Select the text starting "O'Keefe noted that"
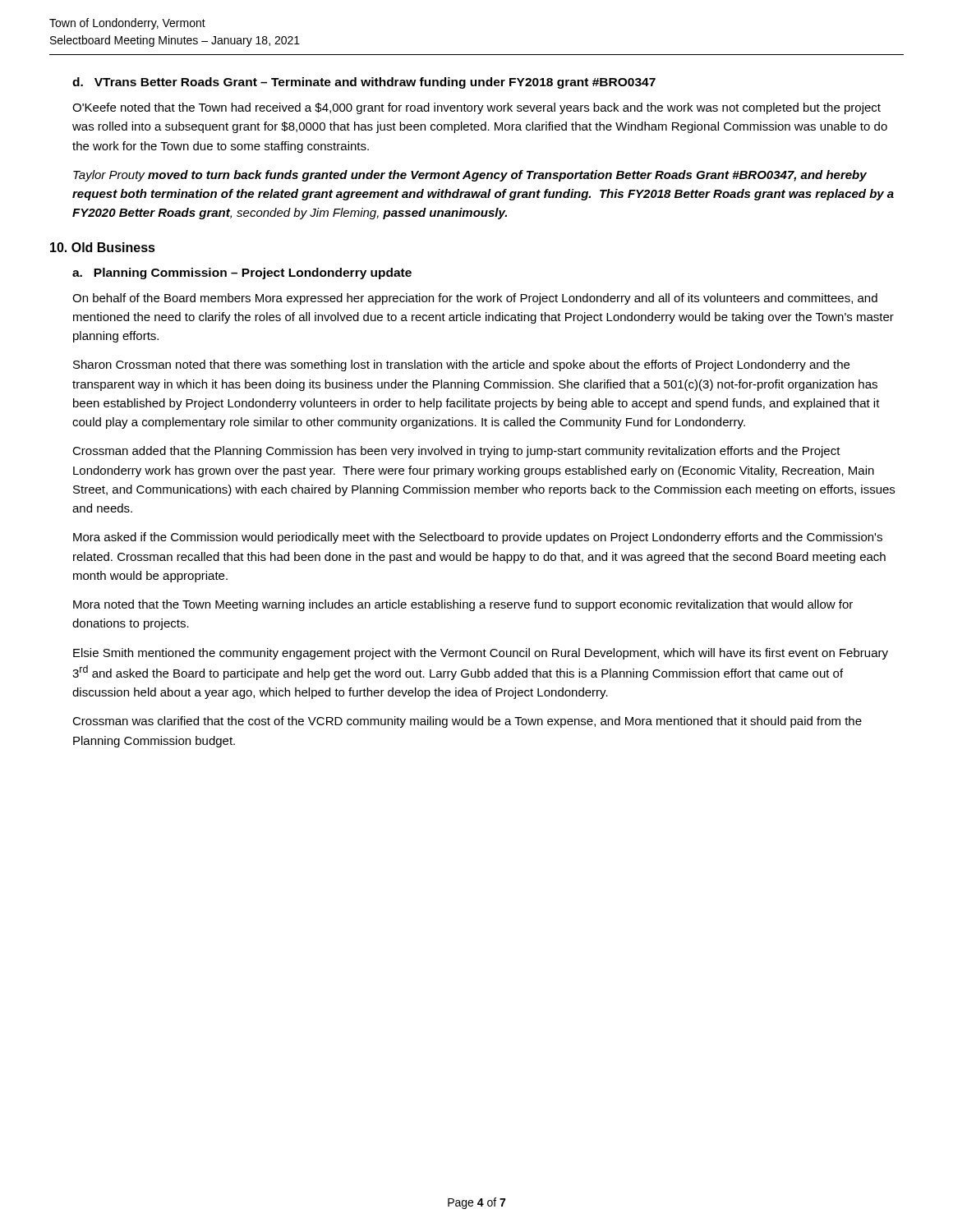 480,126
